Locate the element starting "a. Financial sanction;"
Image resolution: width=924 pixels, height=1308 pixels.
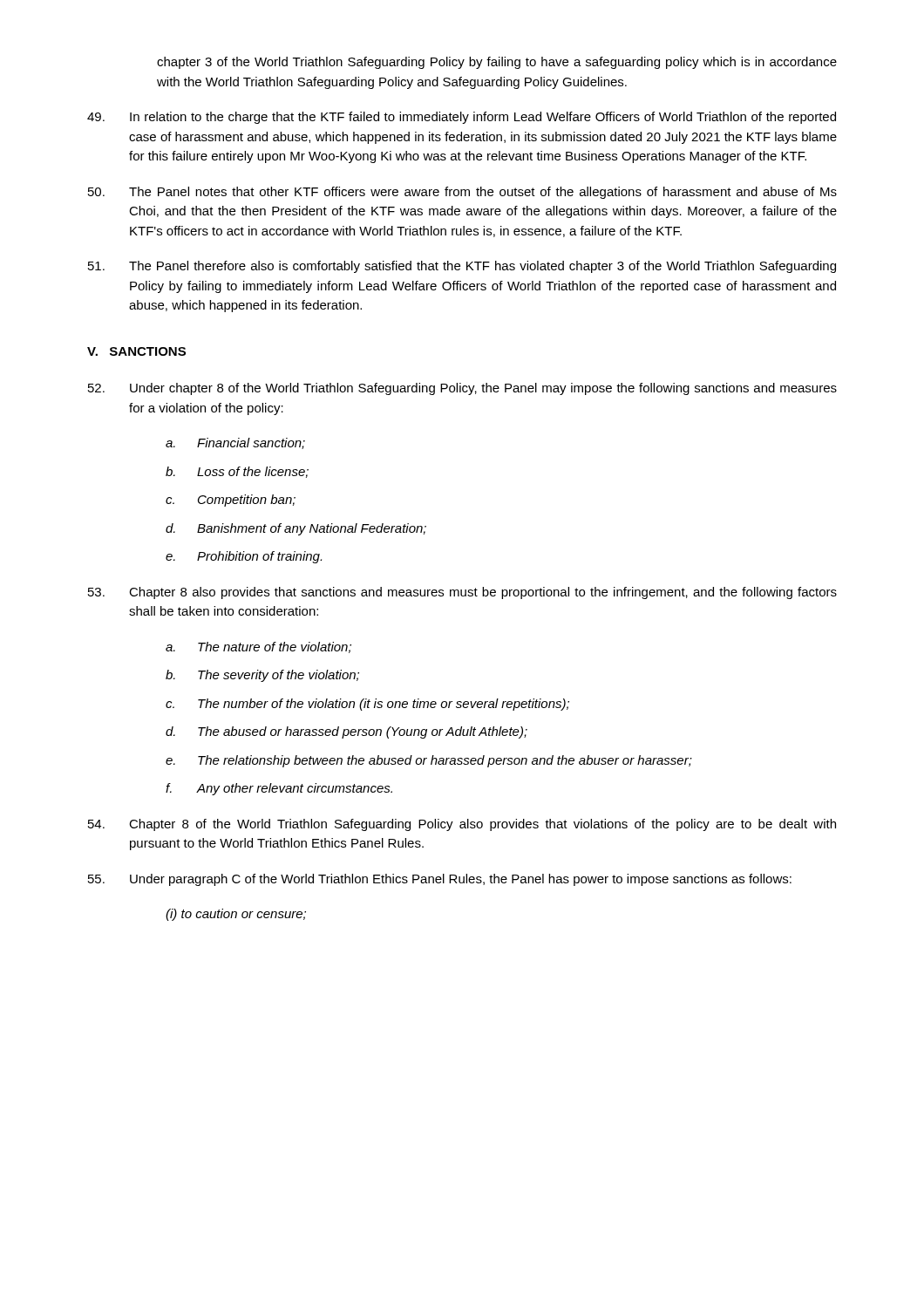pyautogui.click(x=235, y=443)
